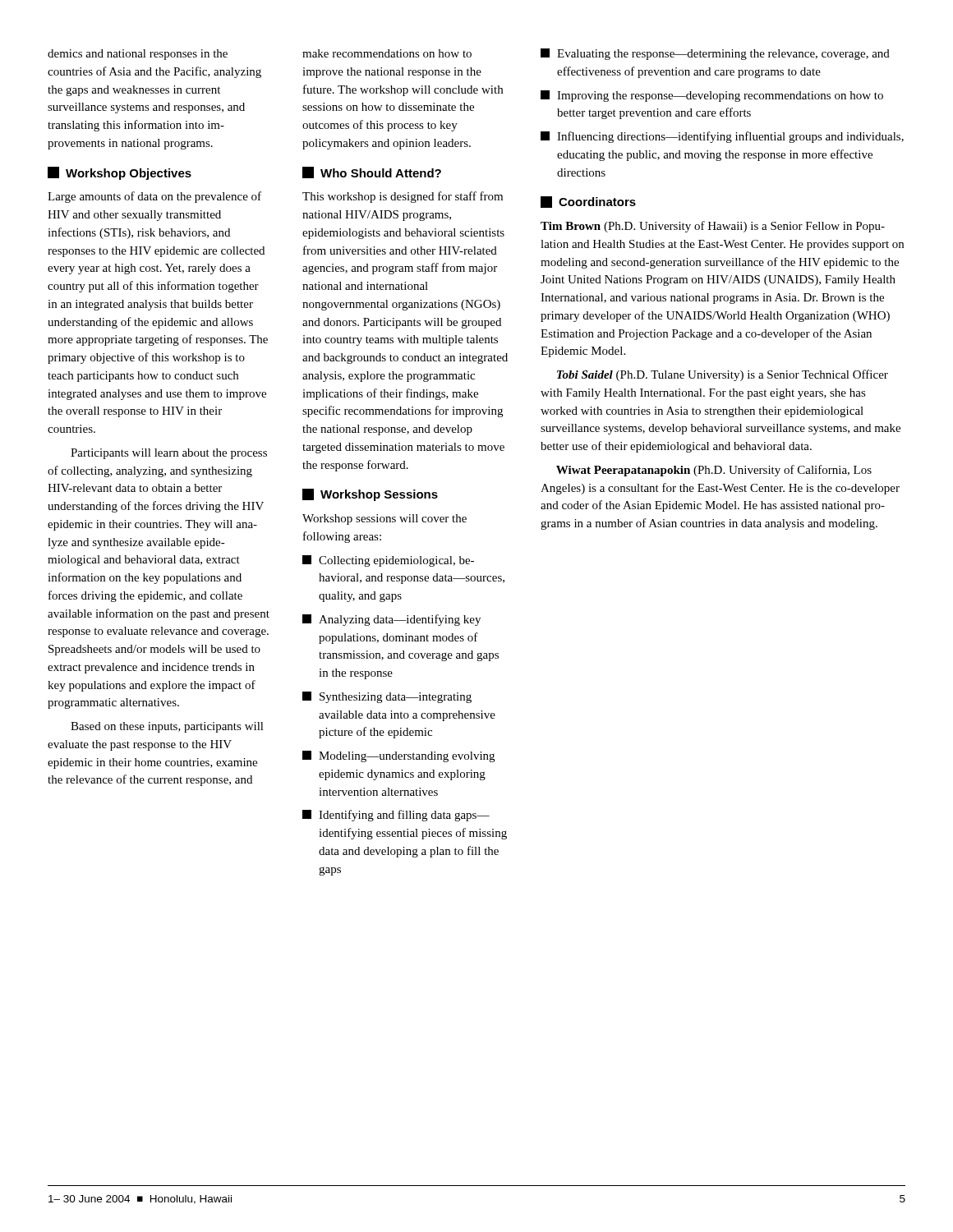Point to the block beginning "Improving the response—devel­oping recommendations on how to better"
The width and height of the screenshot is (953, 1232).
pyautogui.click(x=723, y=104)
